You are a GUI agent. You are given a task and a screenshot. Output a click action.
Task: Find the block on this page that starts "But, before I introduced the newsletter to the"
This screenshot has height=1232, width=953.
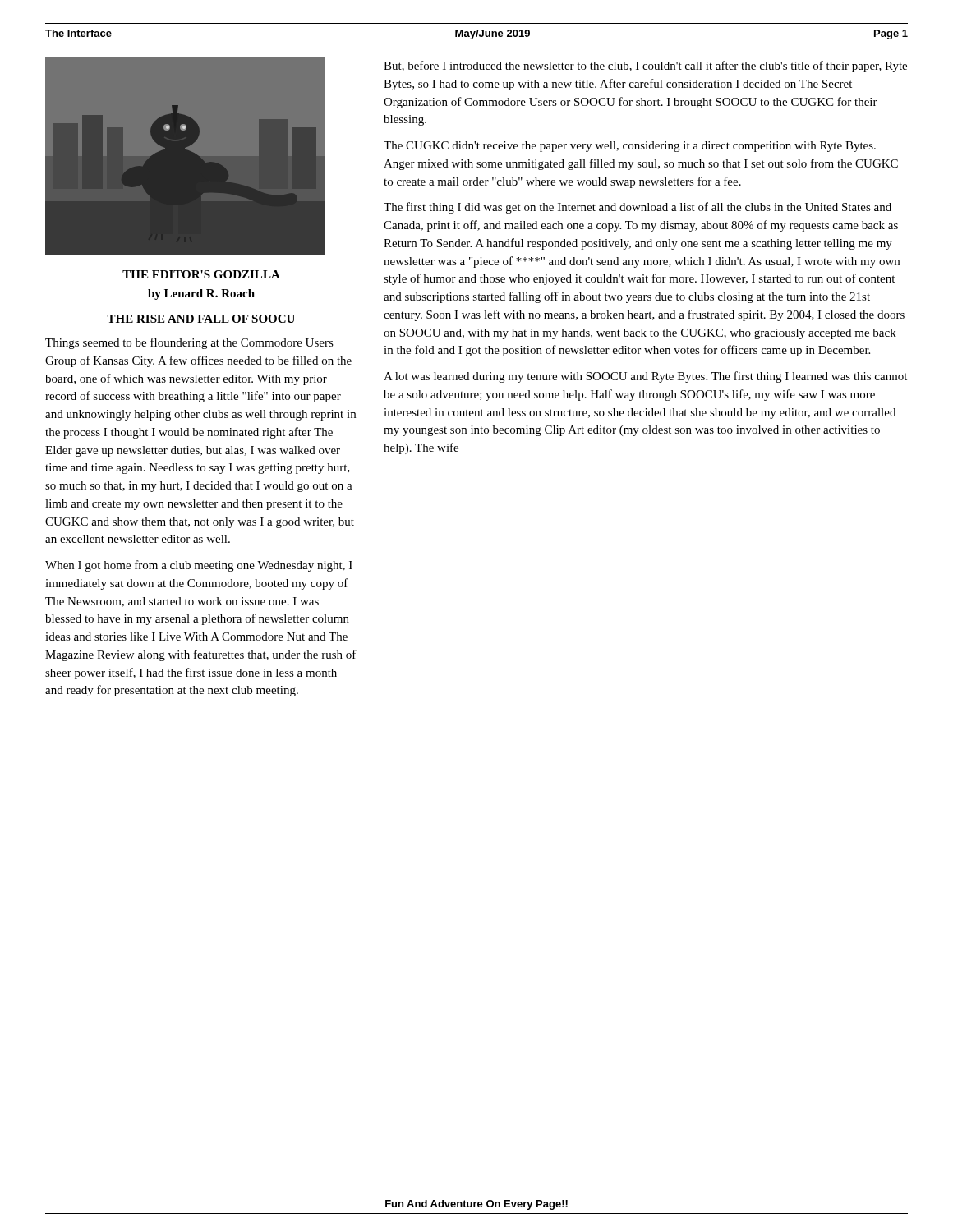[646, 93]
